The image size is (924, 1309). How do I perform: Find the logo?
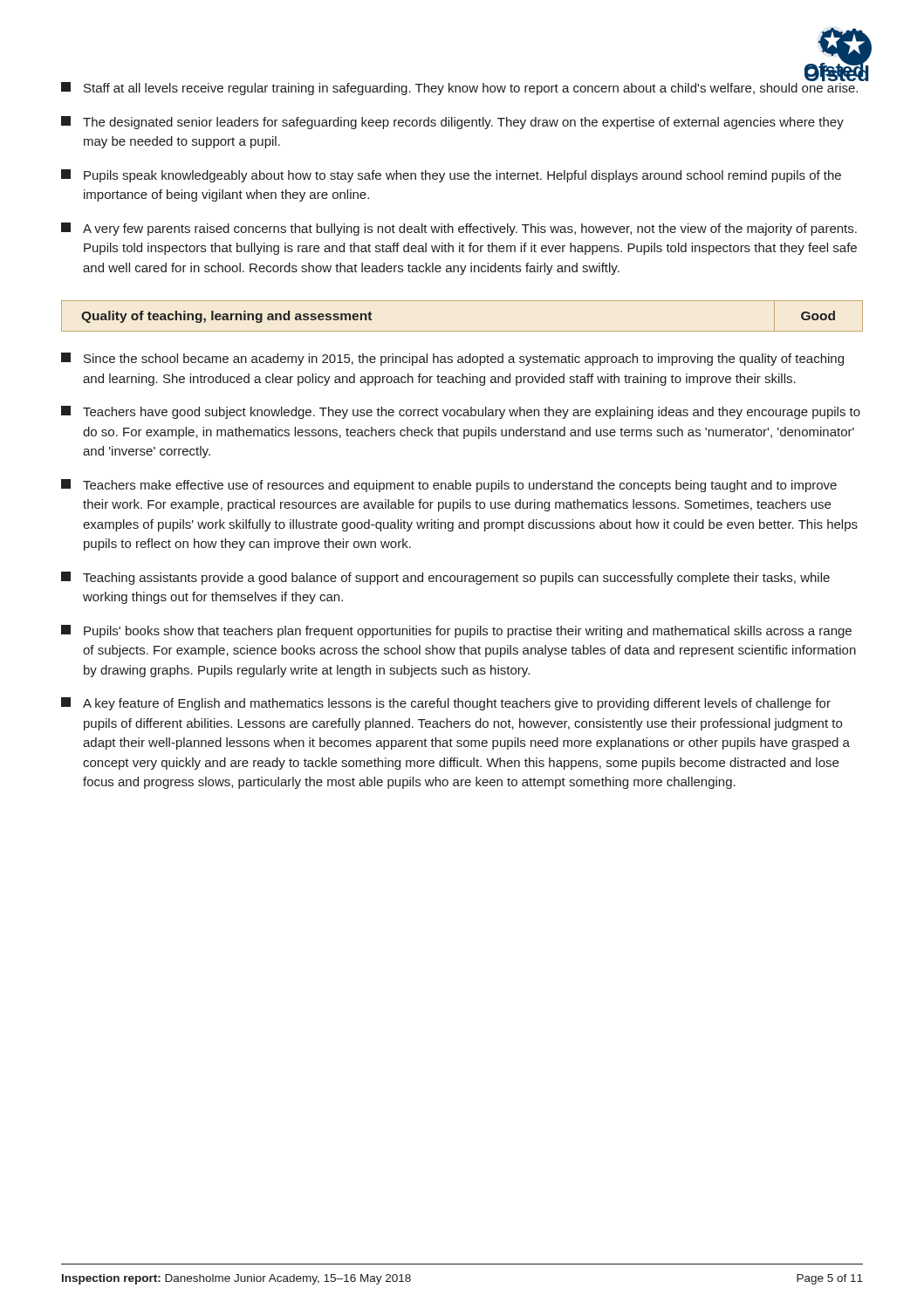843,85
